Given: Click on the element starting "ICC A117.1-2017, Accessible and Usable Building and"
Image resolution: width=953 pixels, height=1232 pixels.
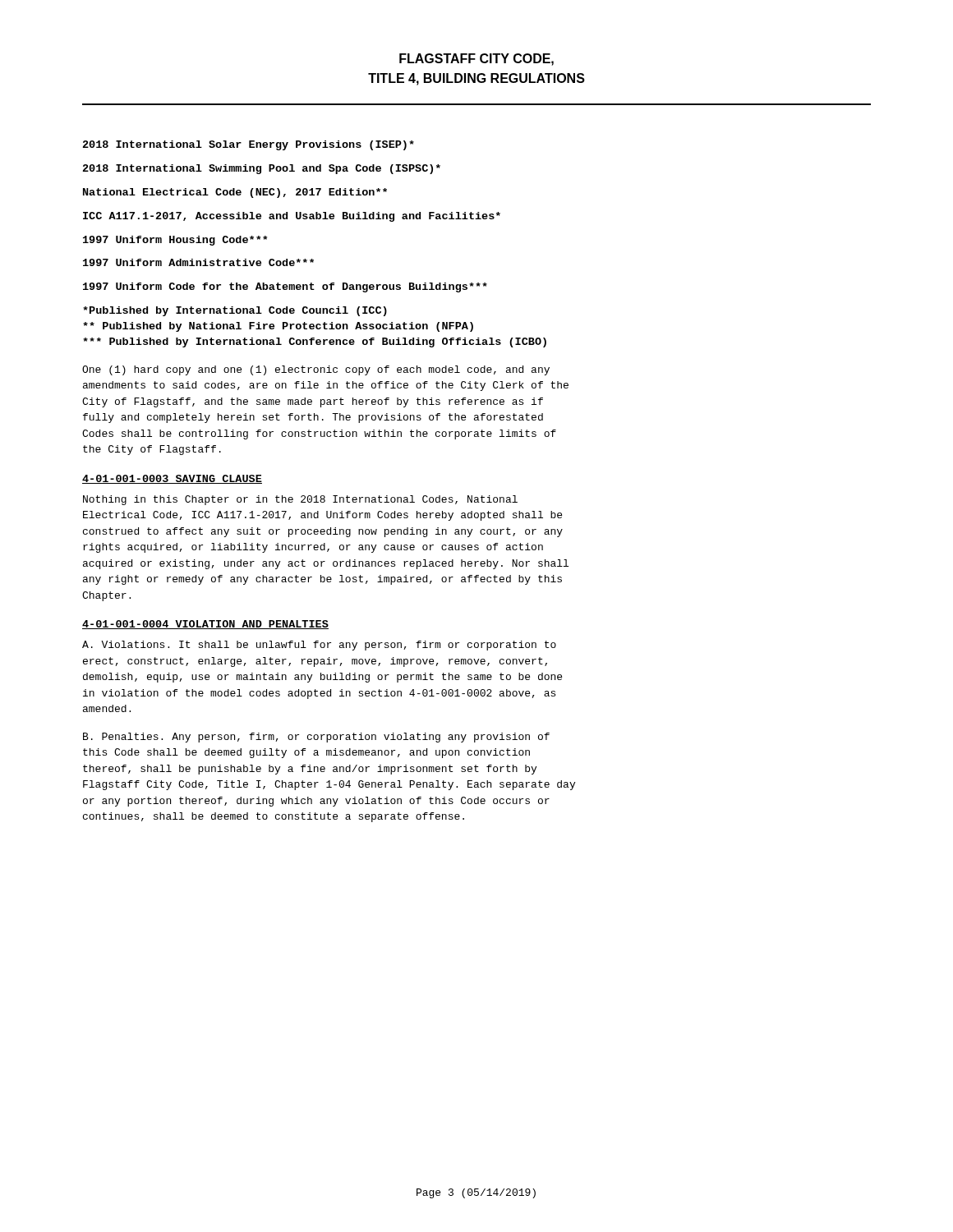Looking at the screenshot, I should 292,216.
